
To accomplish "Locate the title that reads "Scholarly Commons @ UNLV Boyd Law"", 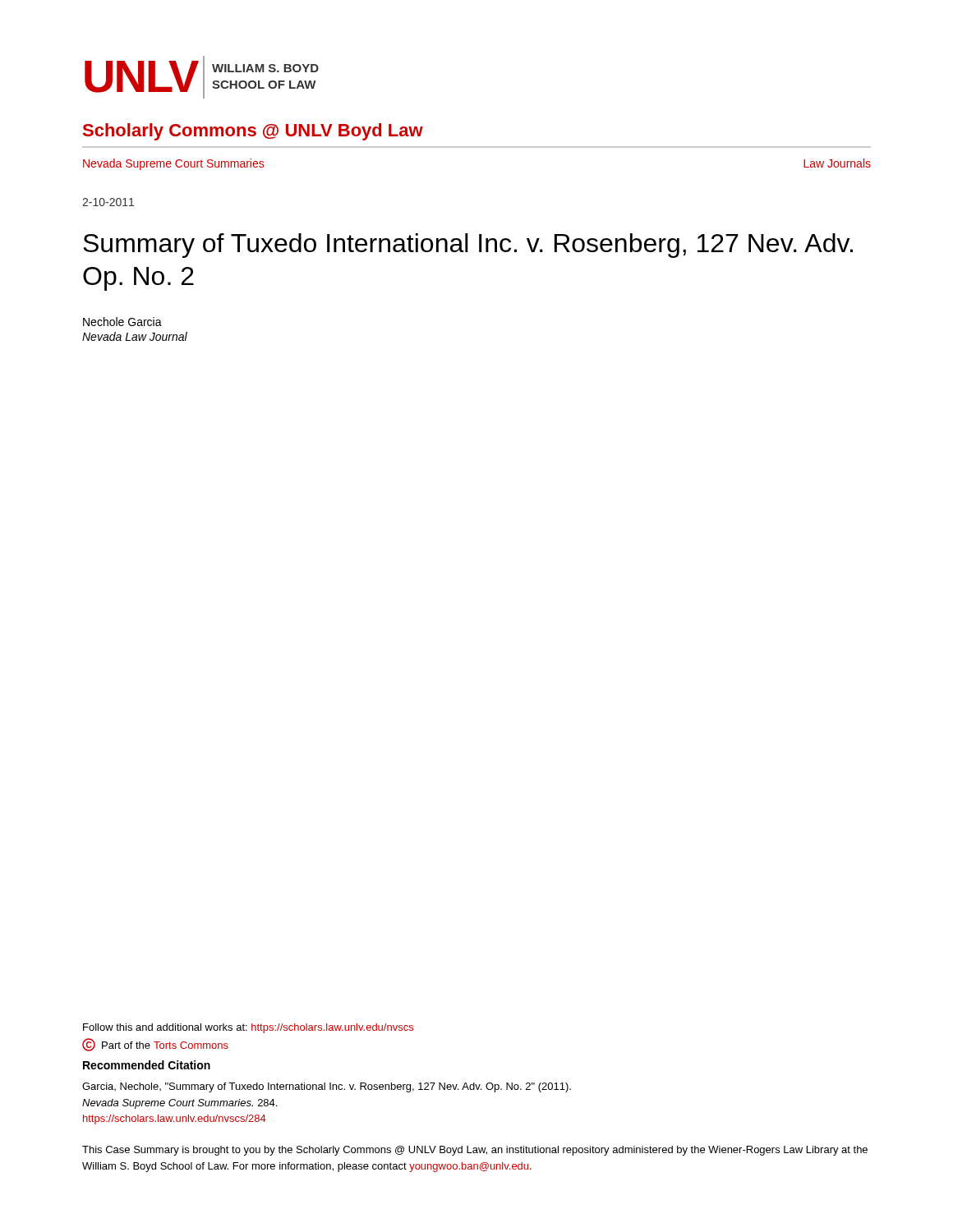I will 252,130.
